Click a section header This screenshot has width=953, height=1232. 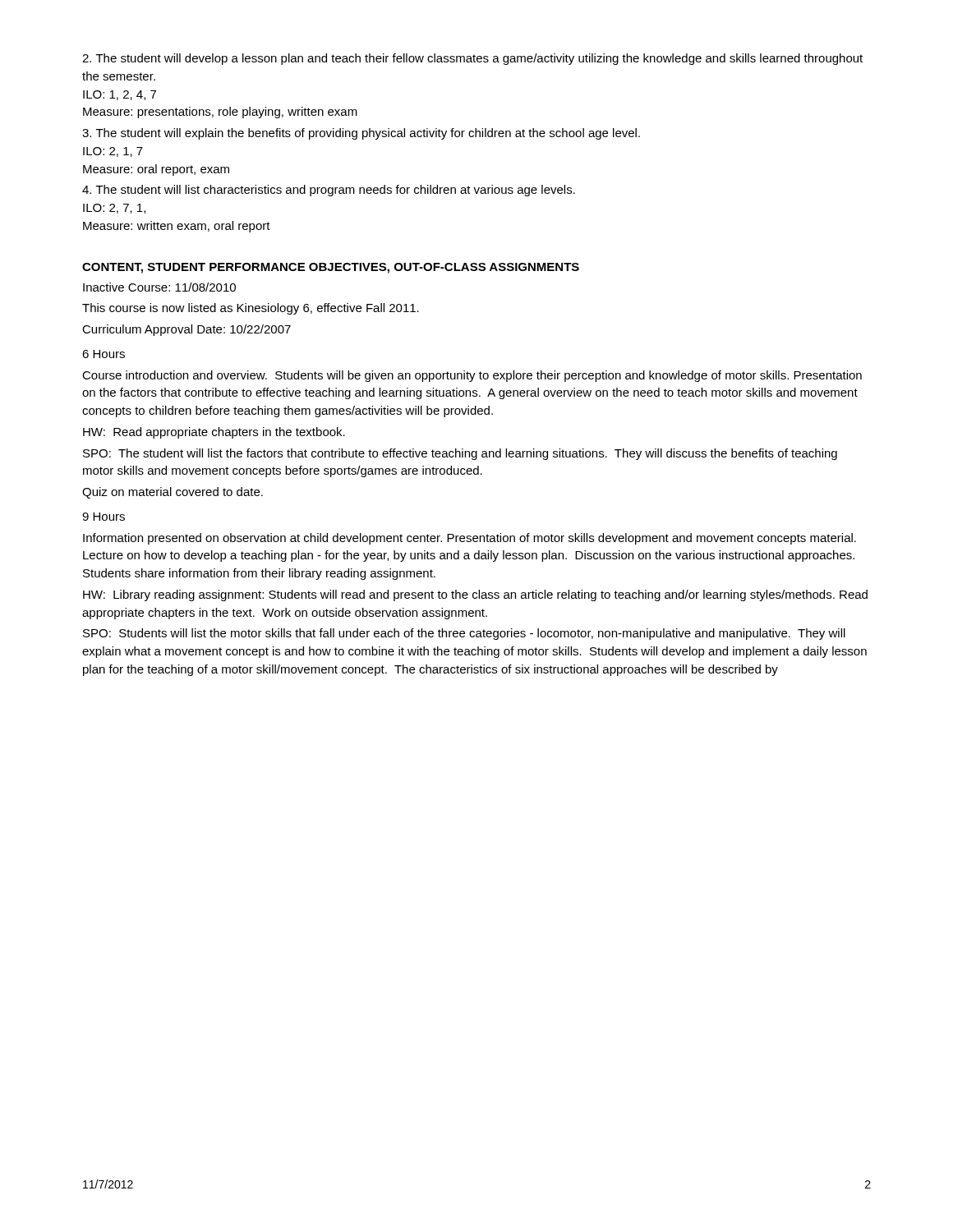pyautogui.click(x=331, y=266)
